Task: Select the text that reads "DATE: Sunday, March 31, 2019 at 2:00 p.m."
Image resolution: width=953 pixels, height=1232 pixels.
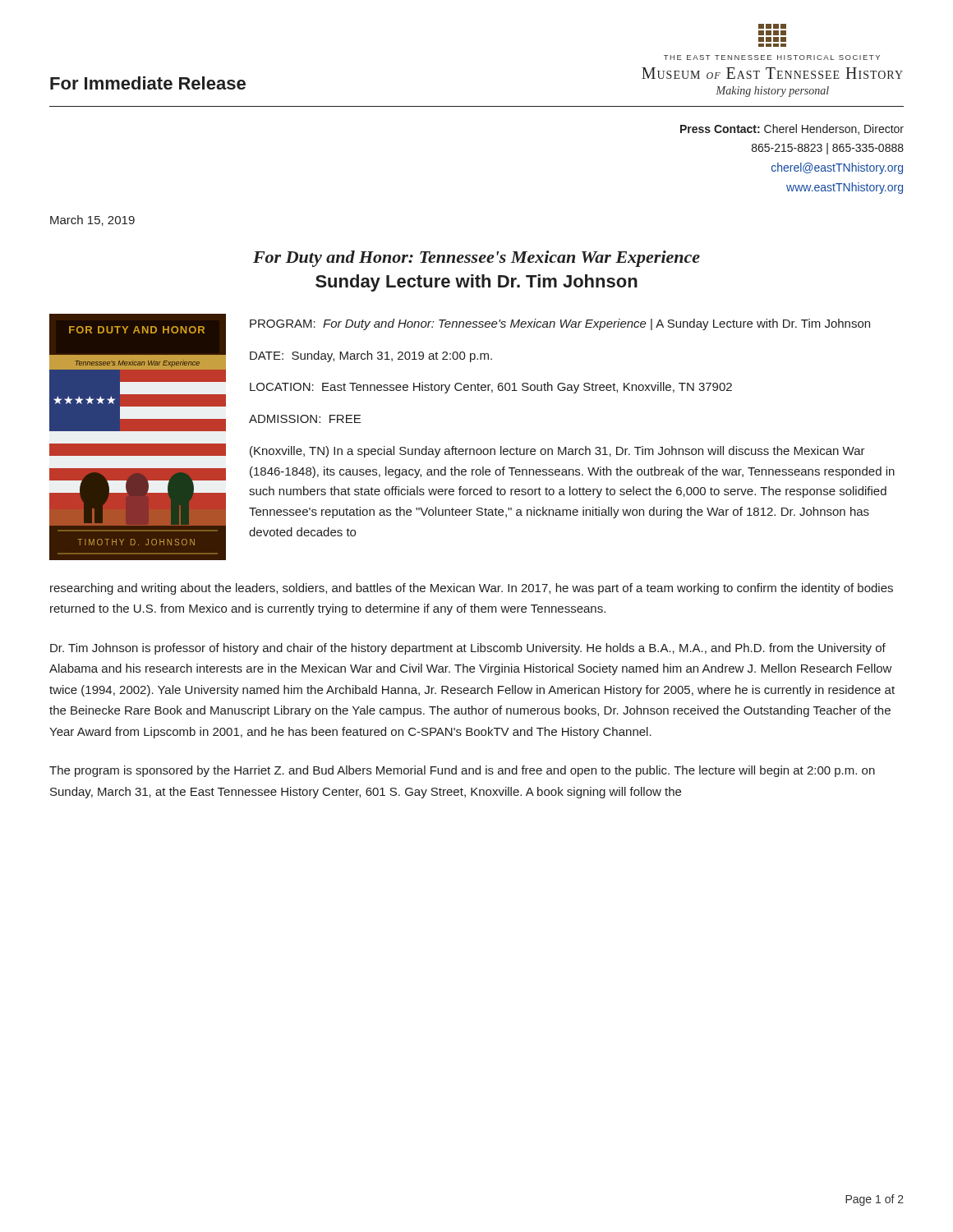Action: (x=371, y=355)
